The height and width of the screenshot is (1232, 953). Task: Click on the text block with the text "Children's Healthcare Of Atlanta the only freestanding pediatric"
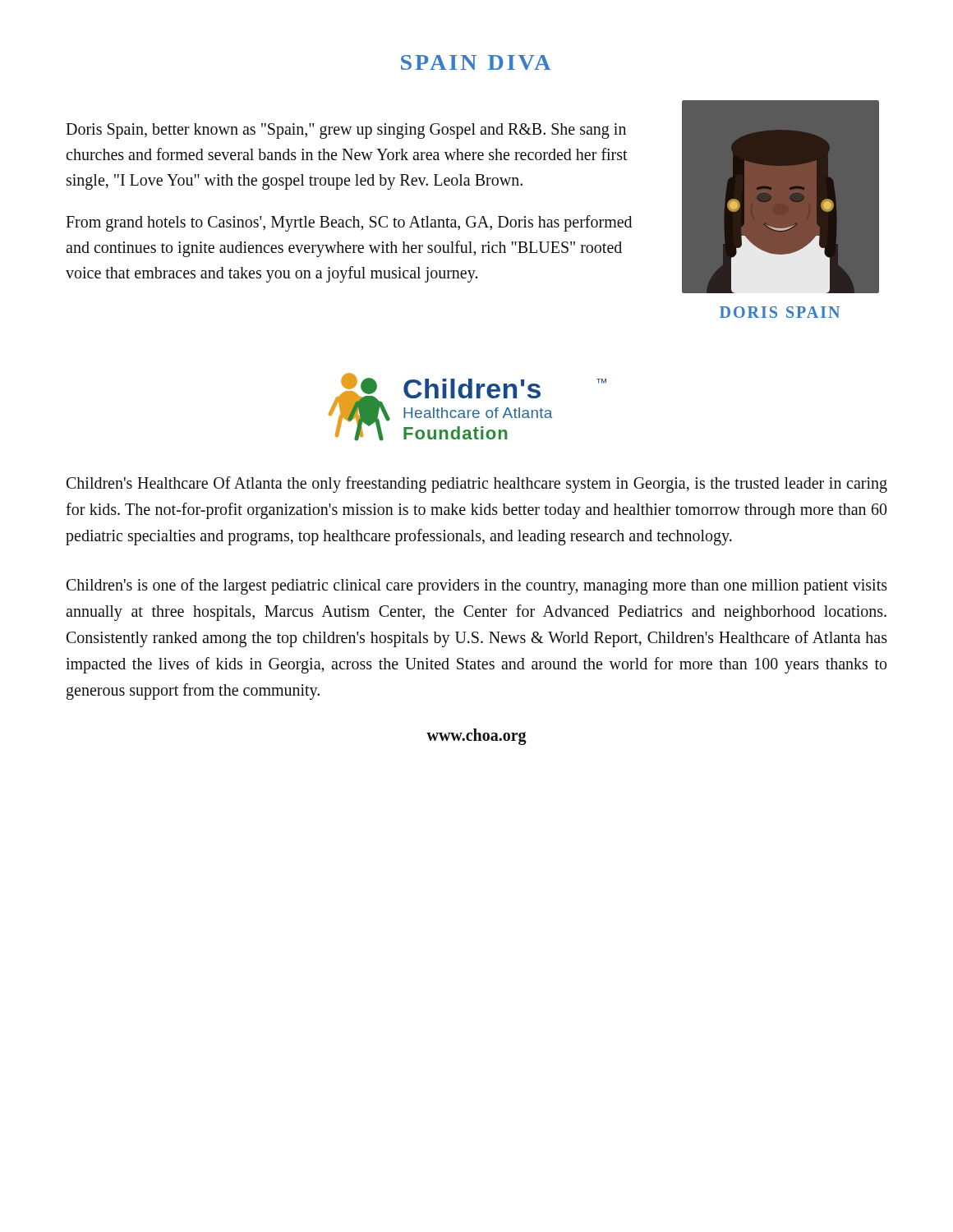(476, 509)
